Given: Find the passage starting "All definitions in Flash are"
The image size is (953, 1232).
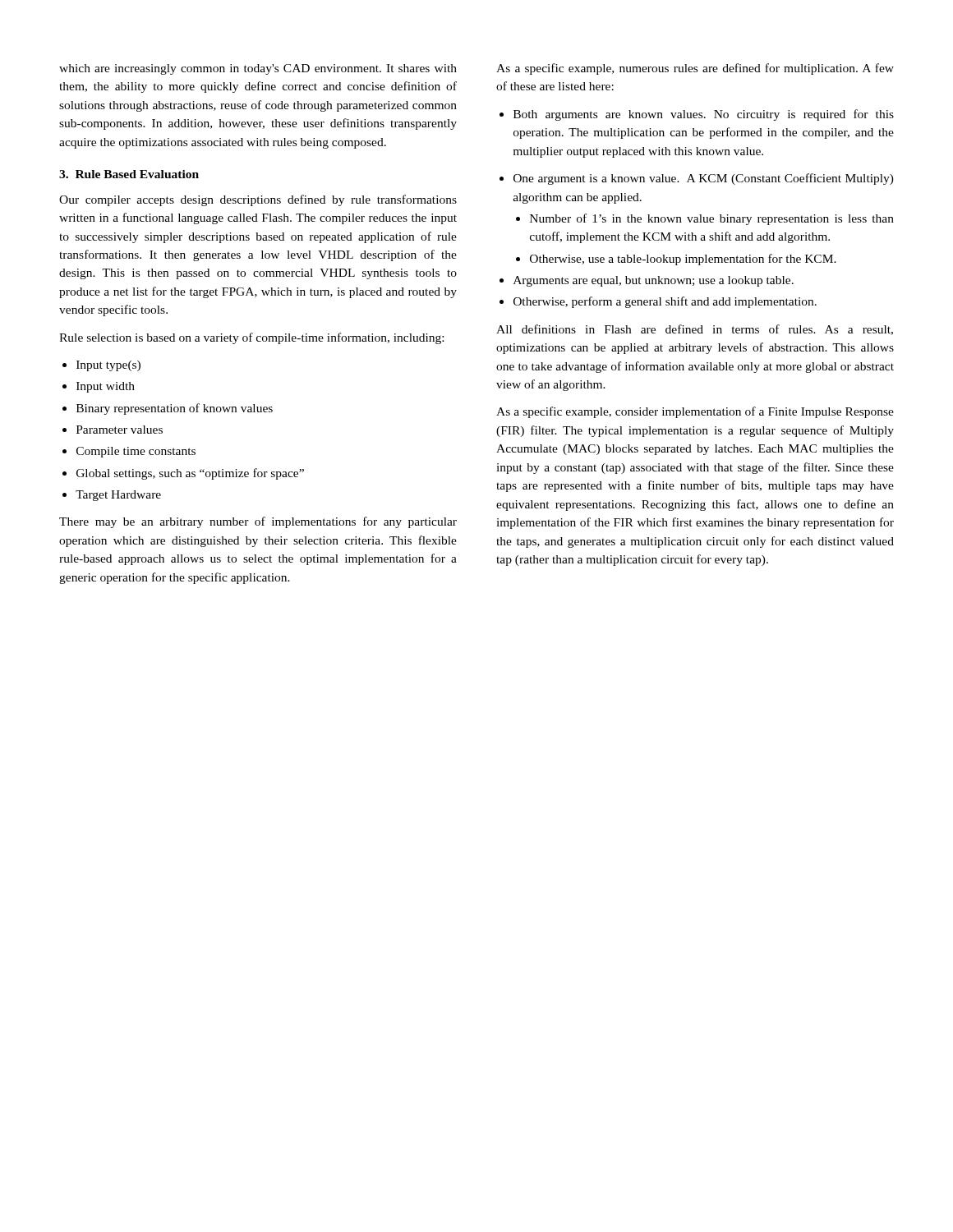Looking at the screenshot, I should (x=695, y=357).
